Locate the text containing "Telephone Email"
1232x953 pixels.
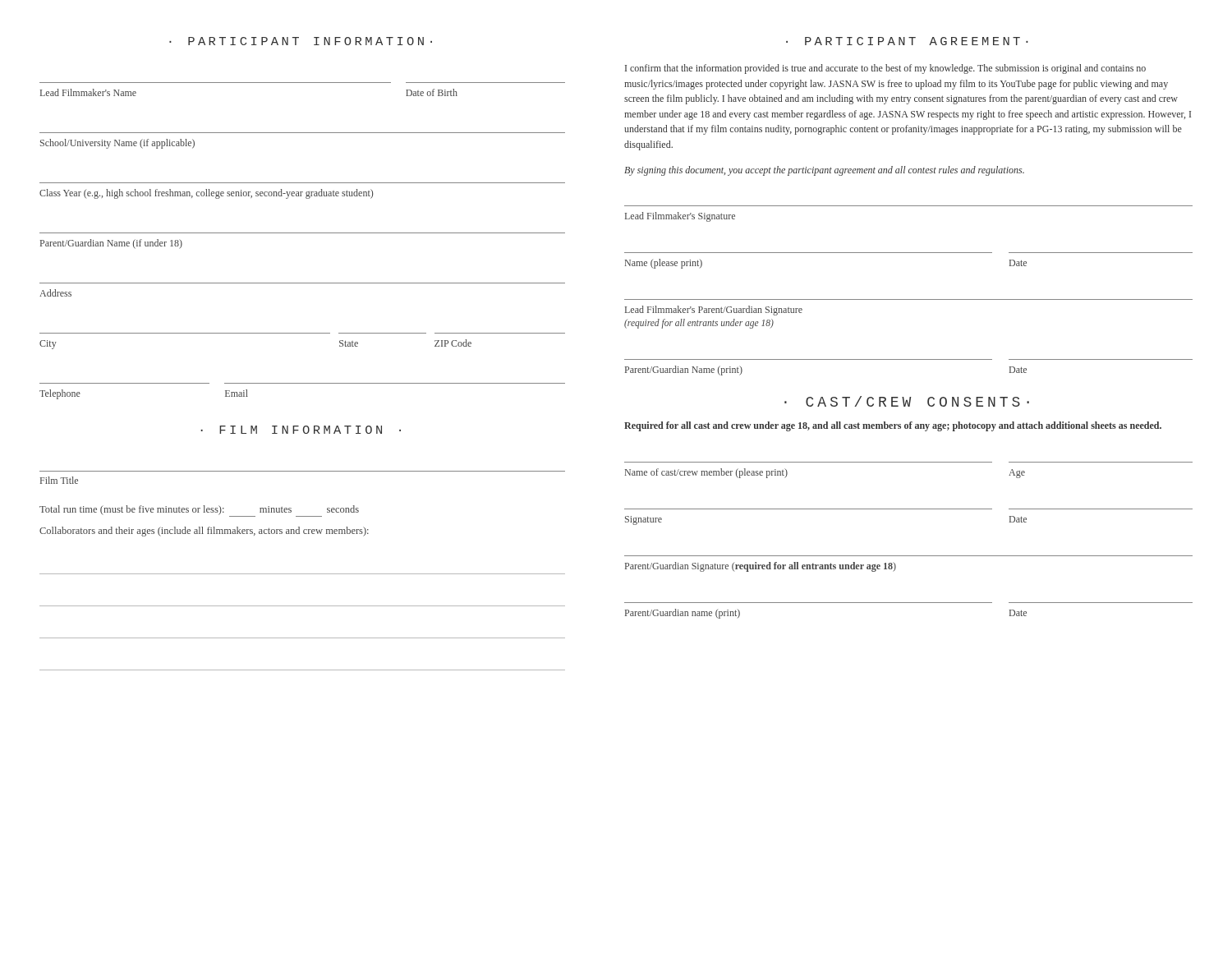coord(302,382)
